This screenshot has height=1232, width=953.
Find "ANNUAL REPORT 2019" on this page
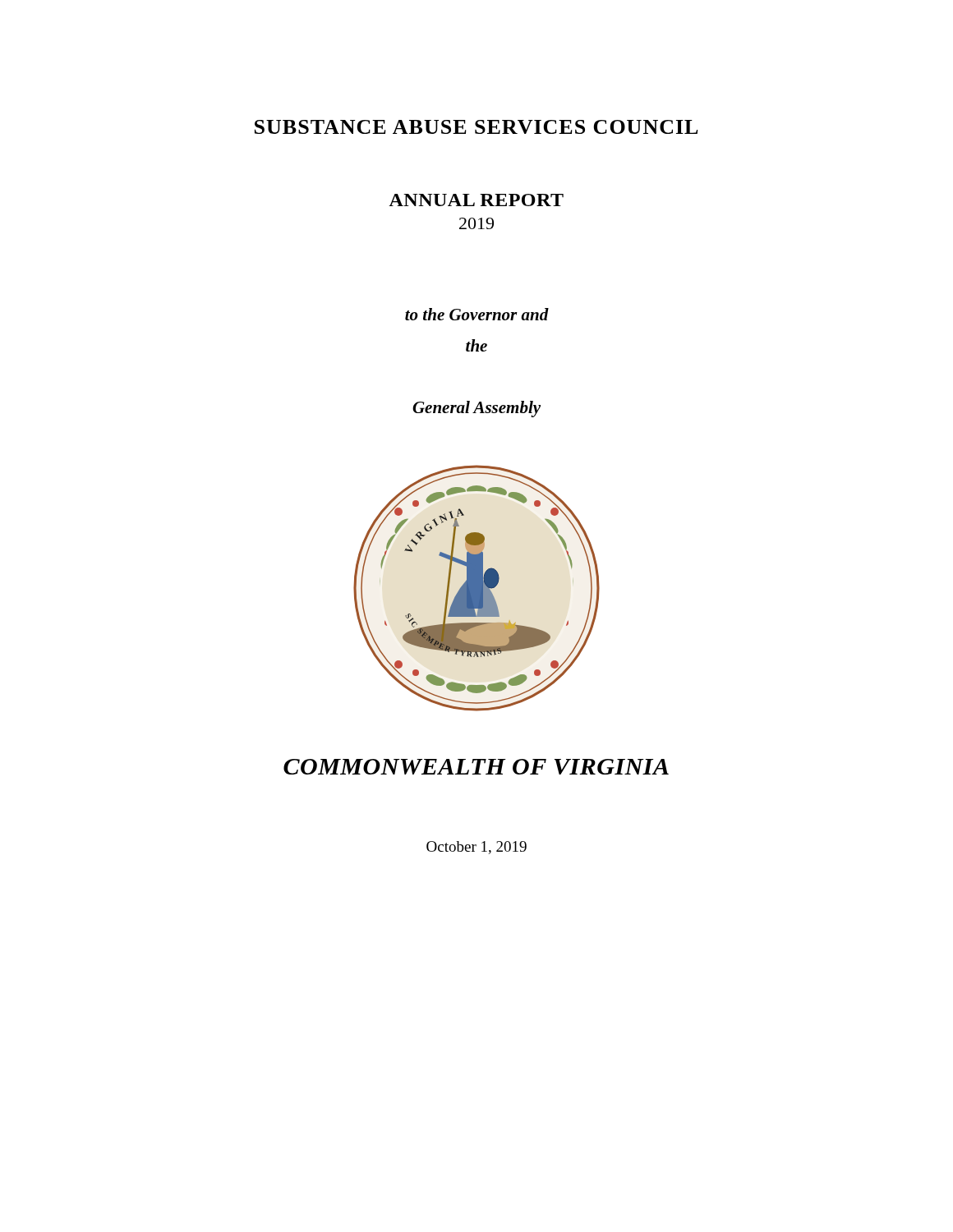point(476,211)
